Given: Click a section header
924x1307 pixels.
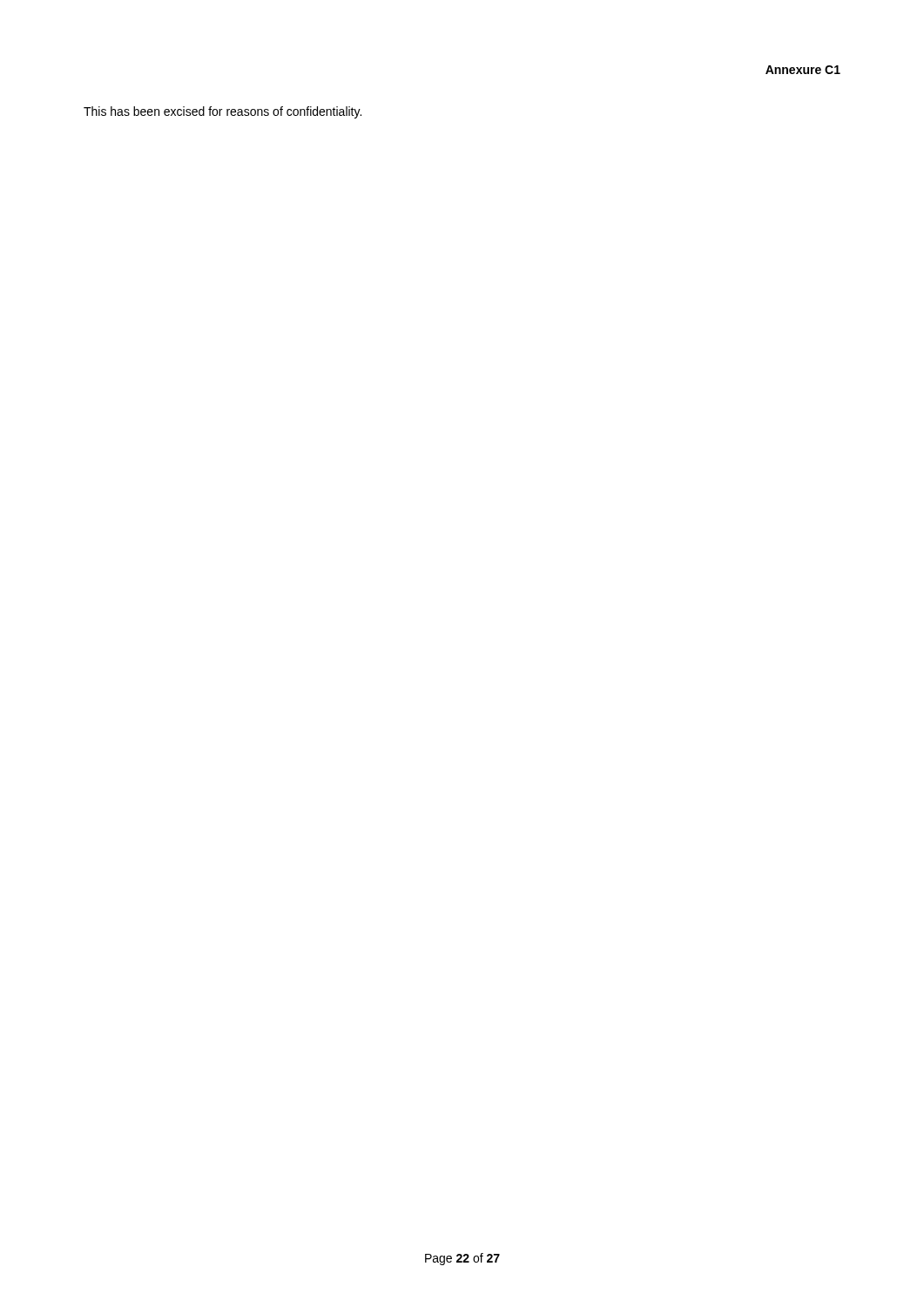Looking at the screenshot, I should pyautogui.click(x=803, y=70).
